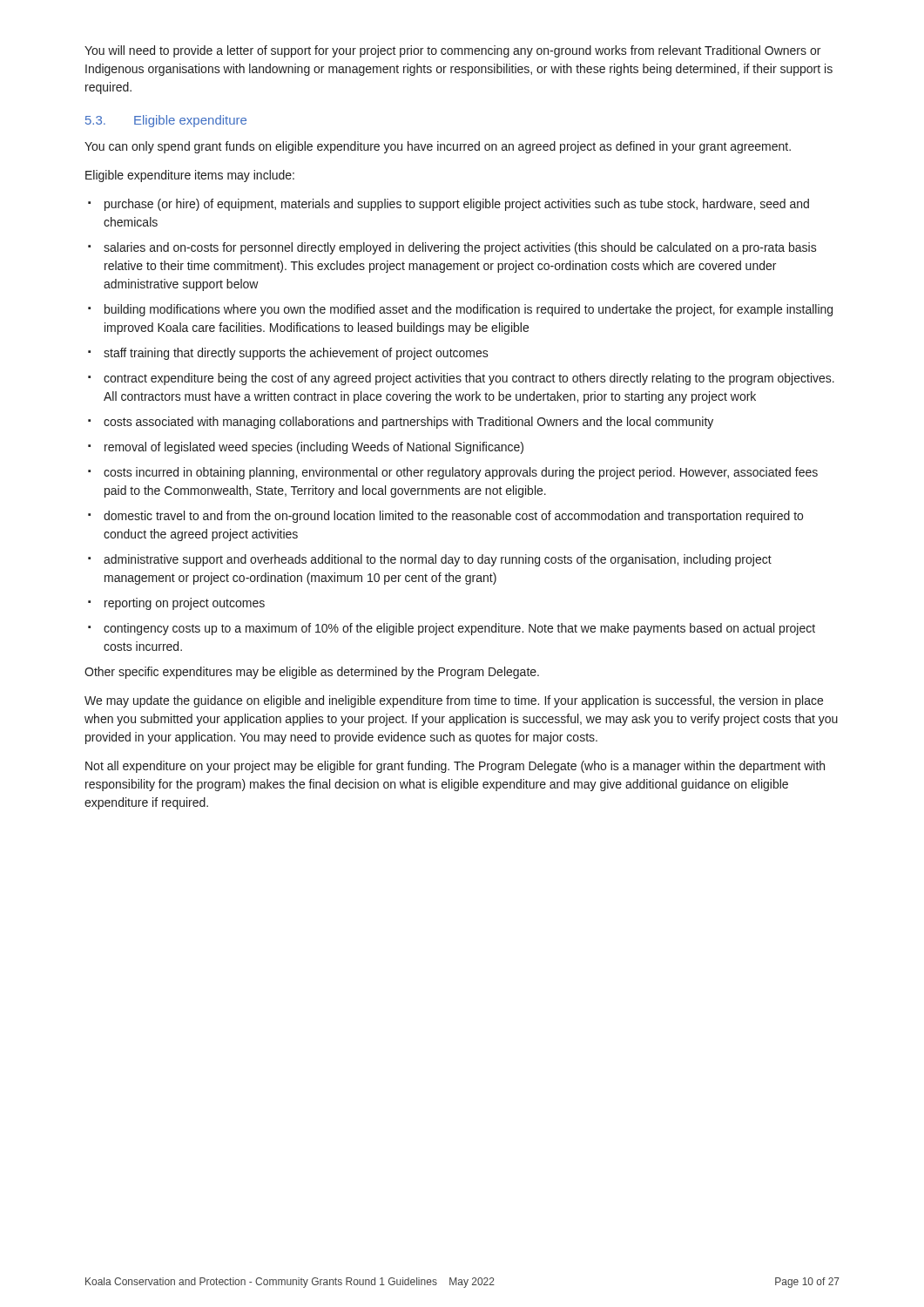This screenshot has width=924, height=1307.
Task: Select the list item containing "purchase (or hire) of equipment, materials"
Action: click(x=457, y=213)
